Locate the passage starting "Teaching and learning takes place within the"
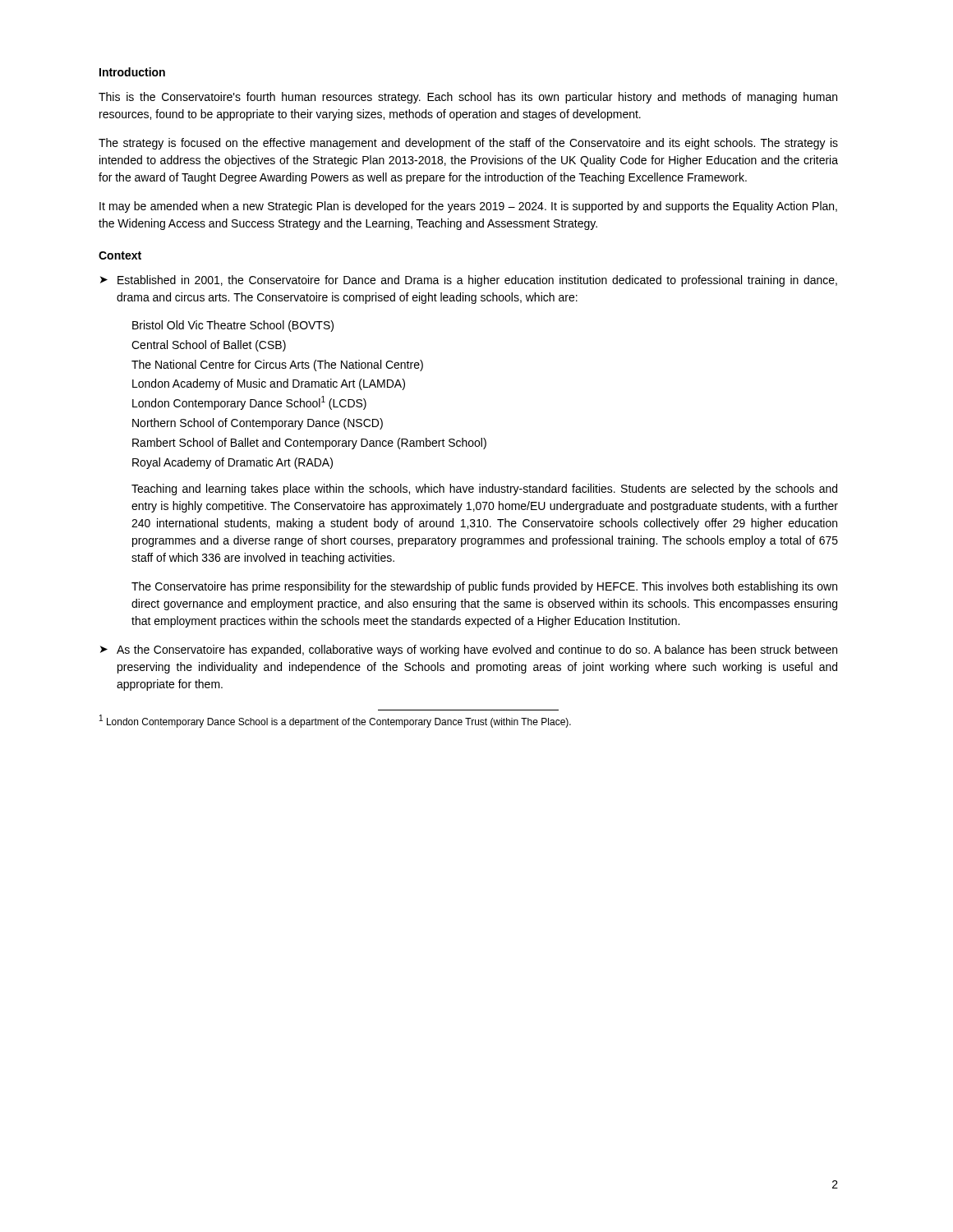Image resolution: width=953 pixels, height=1232 pixels. (485, 523)
